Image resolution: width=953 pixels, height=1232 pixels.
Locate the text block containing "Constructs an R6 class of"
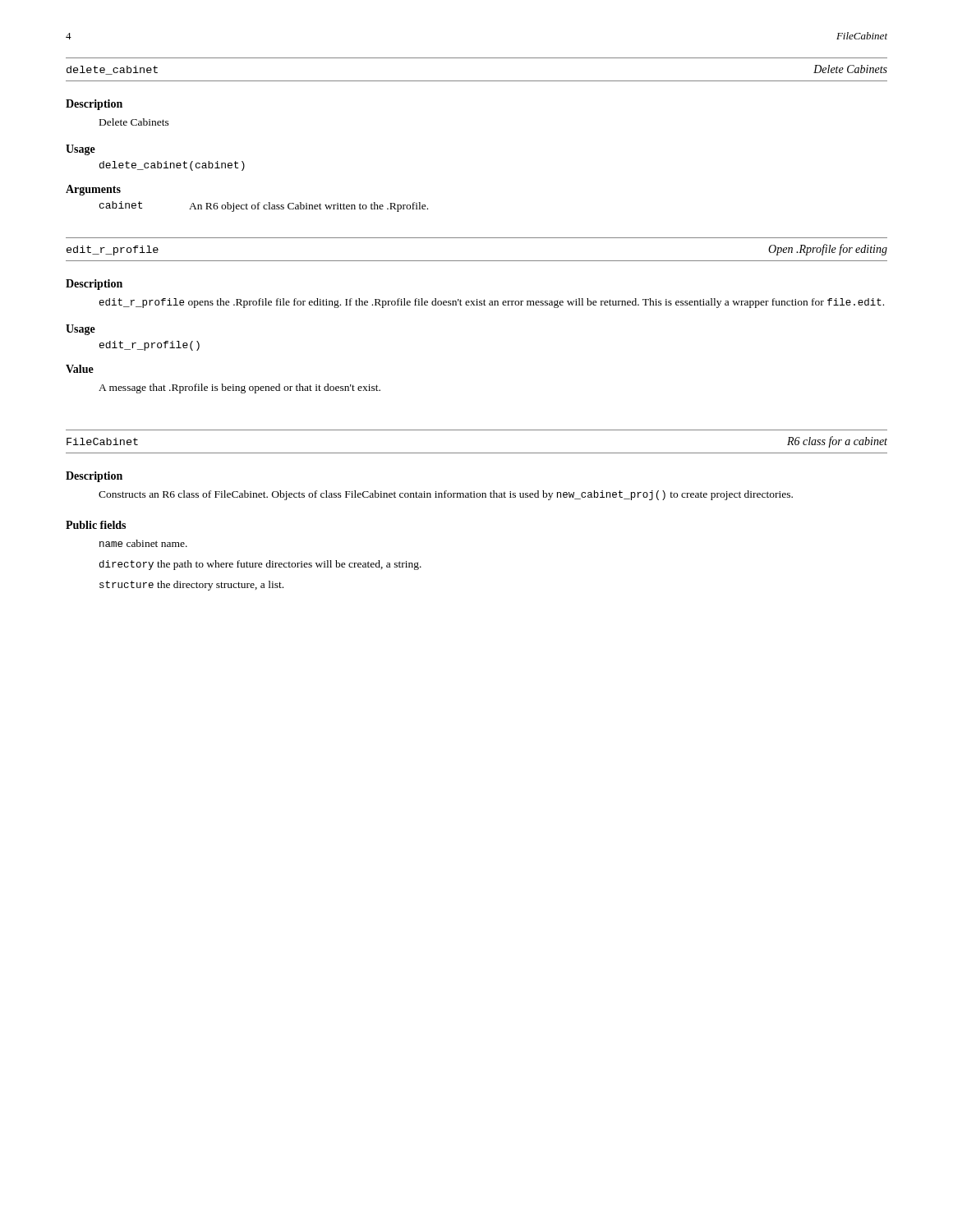click(493, 495)
